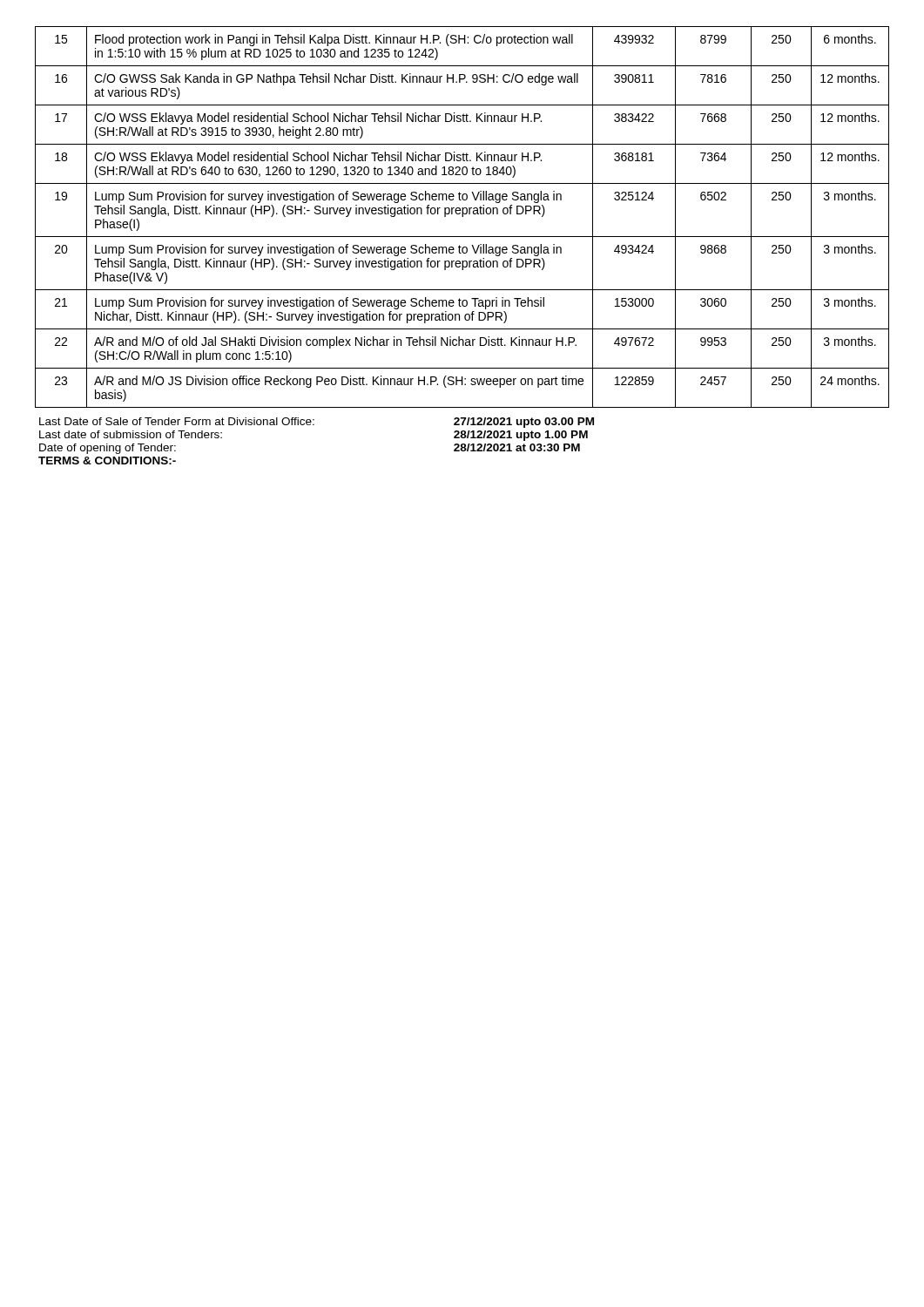Viewport: 924px width, 1307px height.
Task: Where is the passage that starts "Last Date of Sale of Tender Form at"?
Action: (177, 421)
